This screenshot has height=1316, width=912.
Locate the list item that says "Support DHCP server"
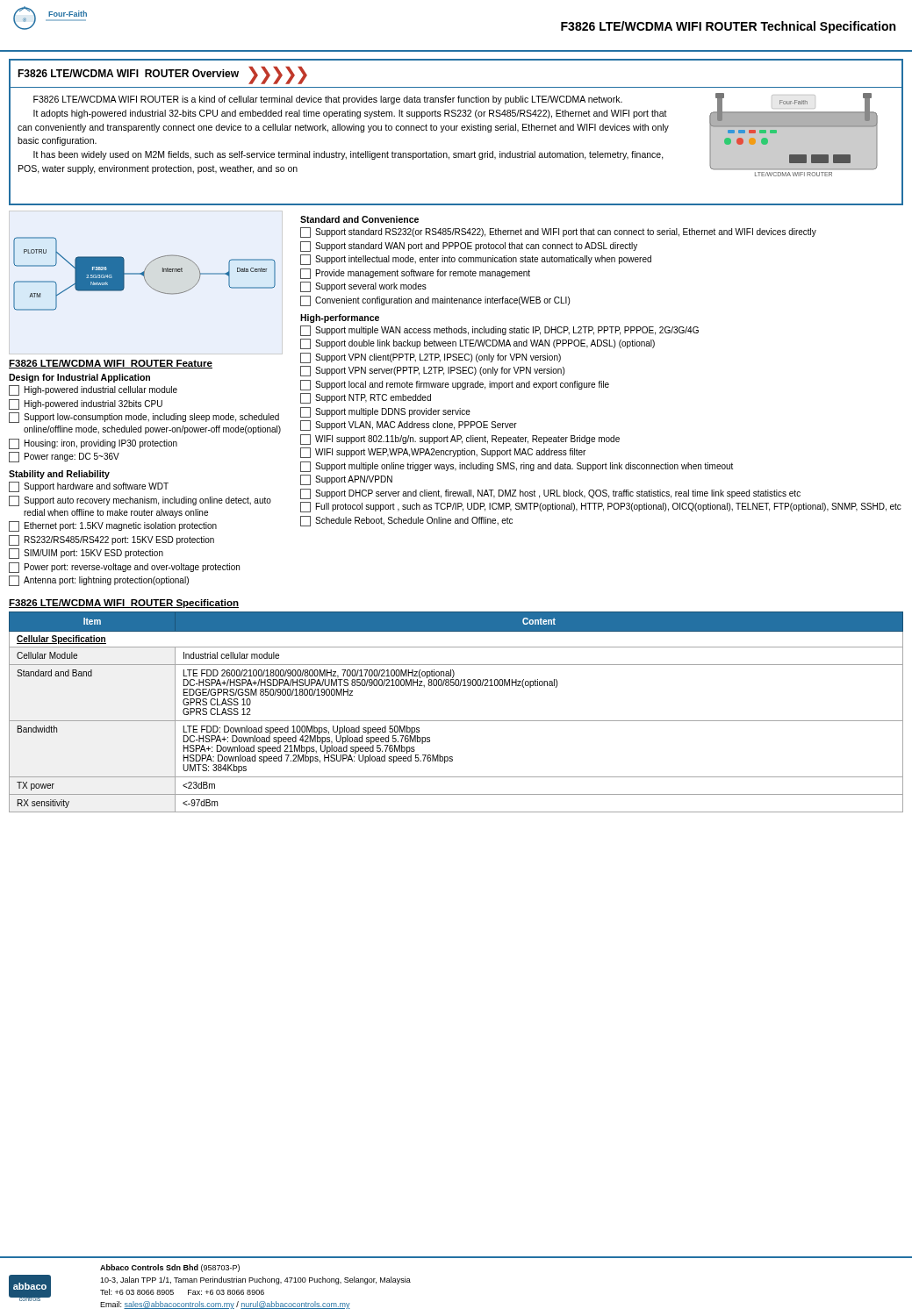[550, 494]
